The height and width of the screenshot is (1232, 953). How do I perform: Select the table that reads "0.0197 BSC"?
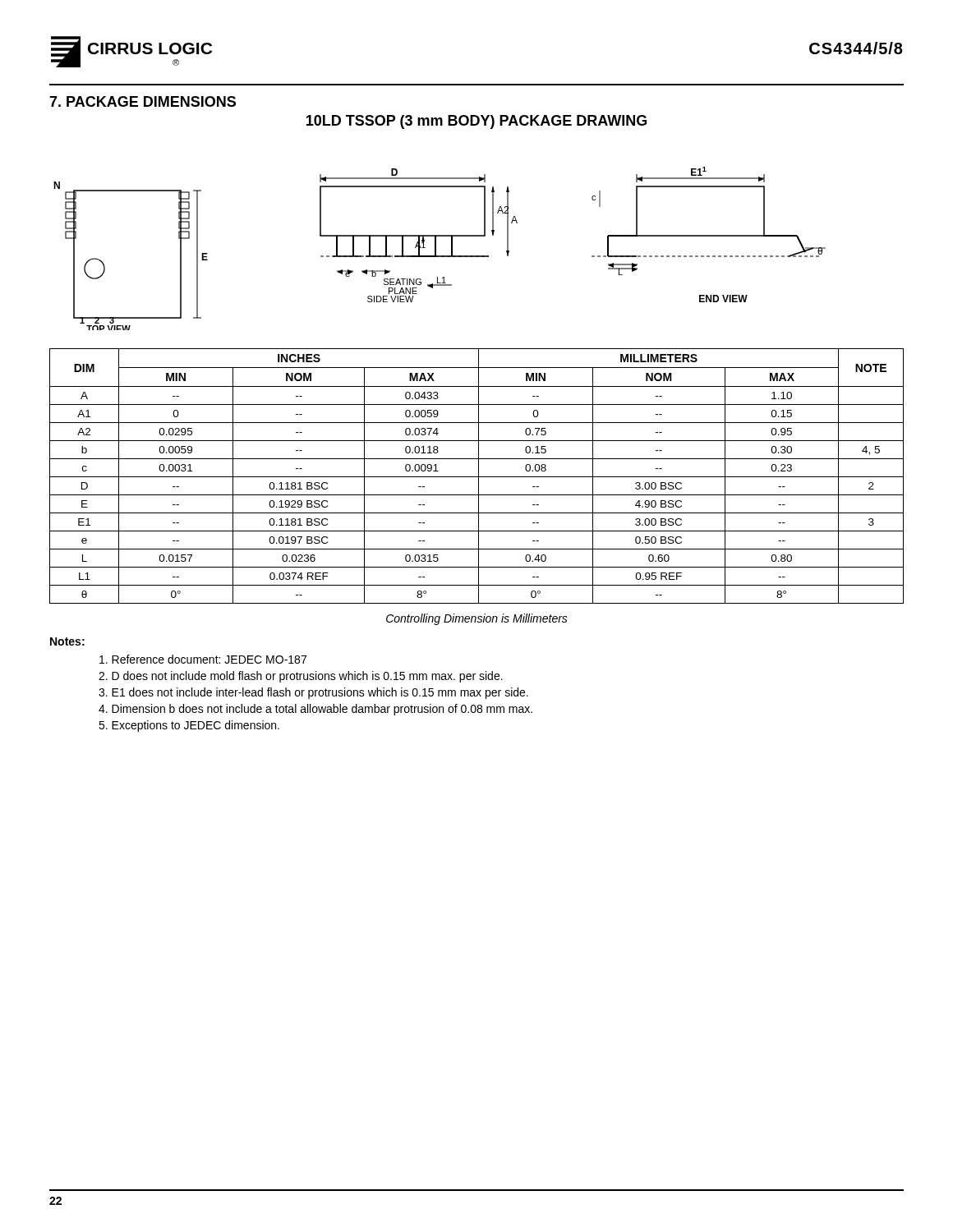476,476
